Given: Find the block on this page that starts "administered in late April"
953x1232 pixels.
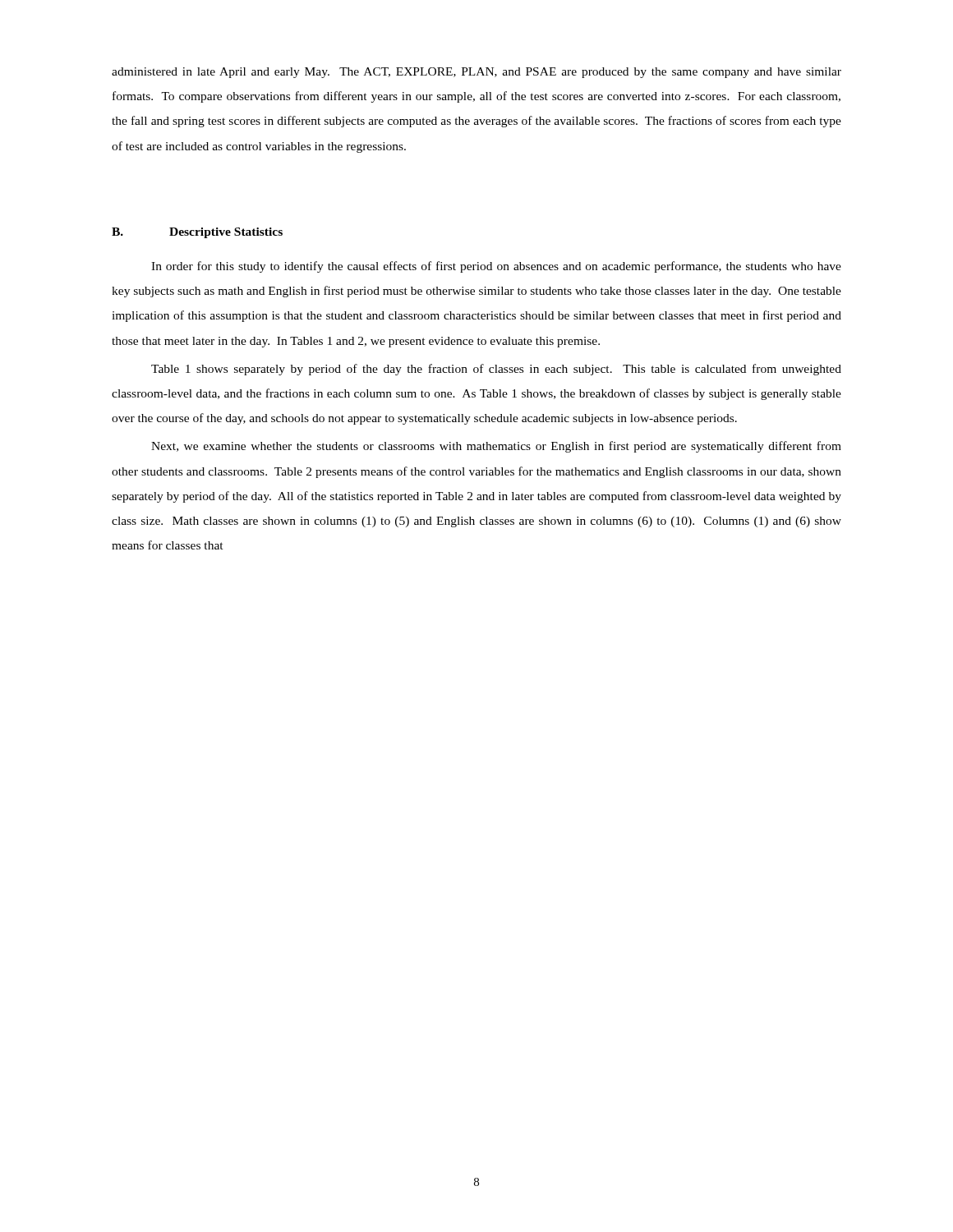Looking at the screenshot, I should (476, 108).
